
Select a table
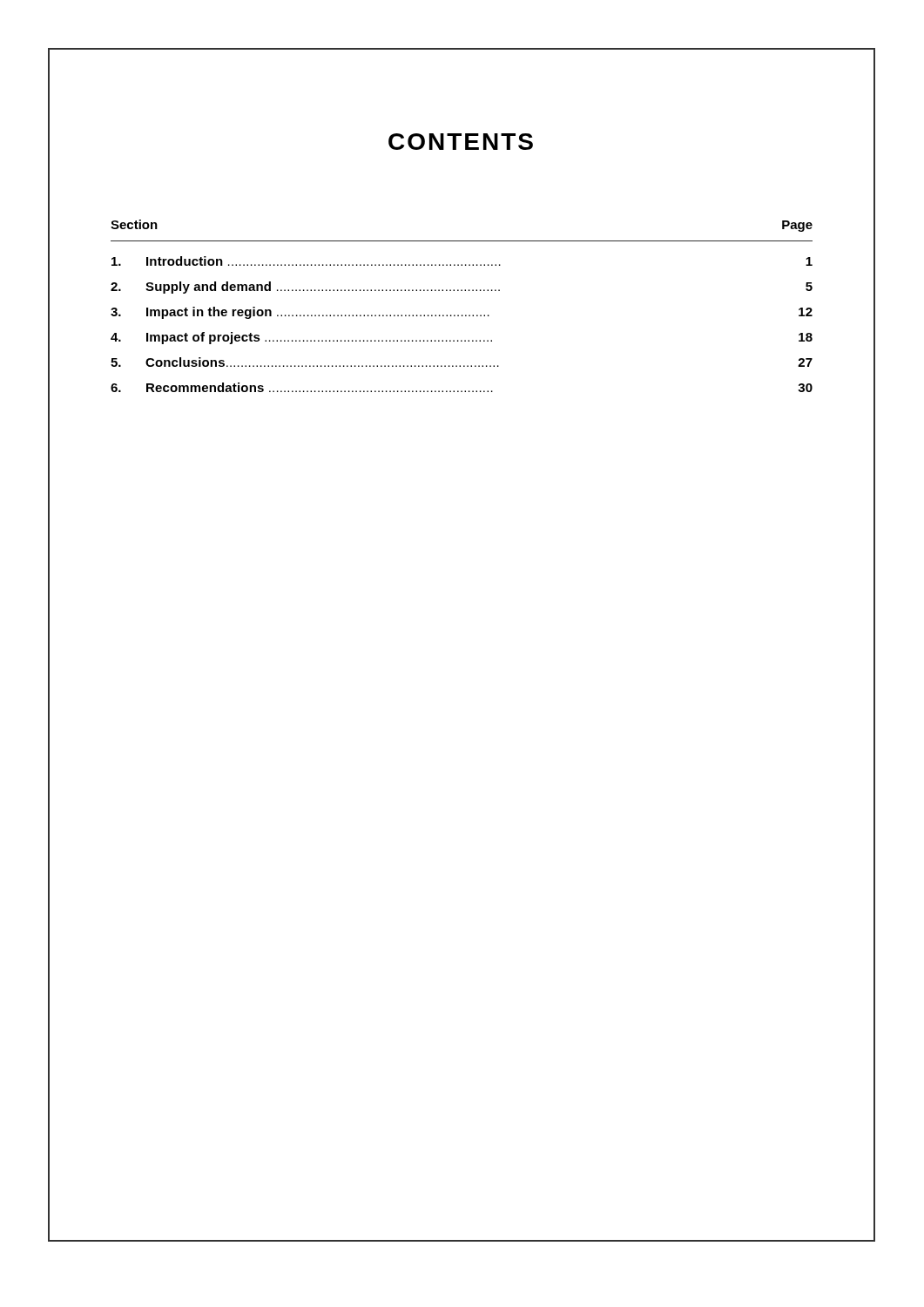pyautogui.click(x=462, y=308)
